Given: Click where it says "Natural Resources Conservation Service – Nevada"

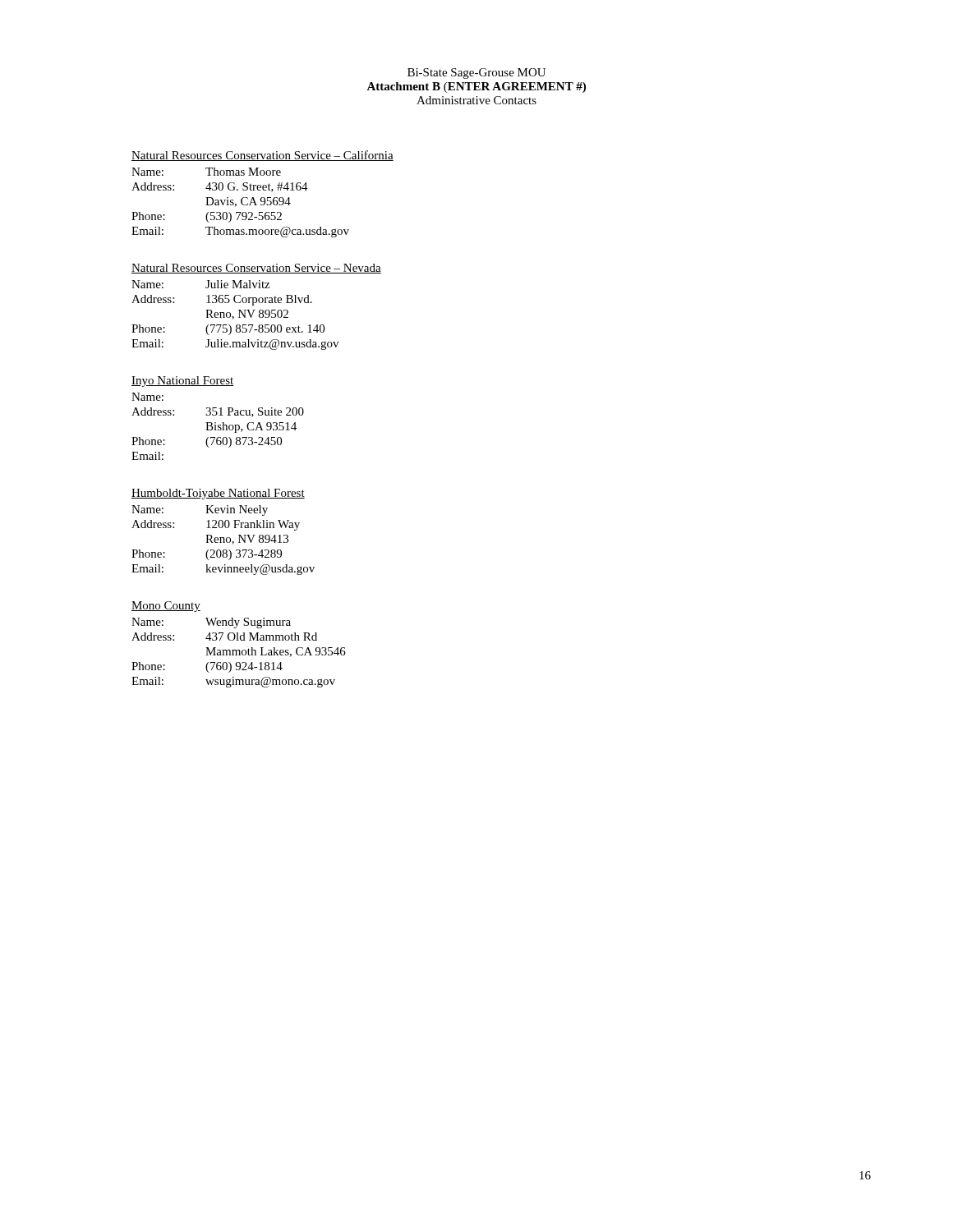Looking at the screenshot, I should coord(256,268).
